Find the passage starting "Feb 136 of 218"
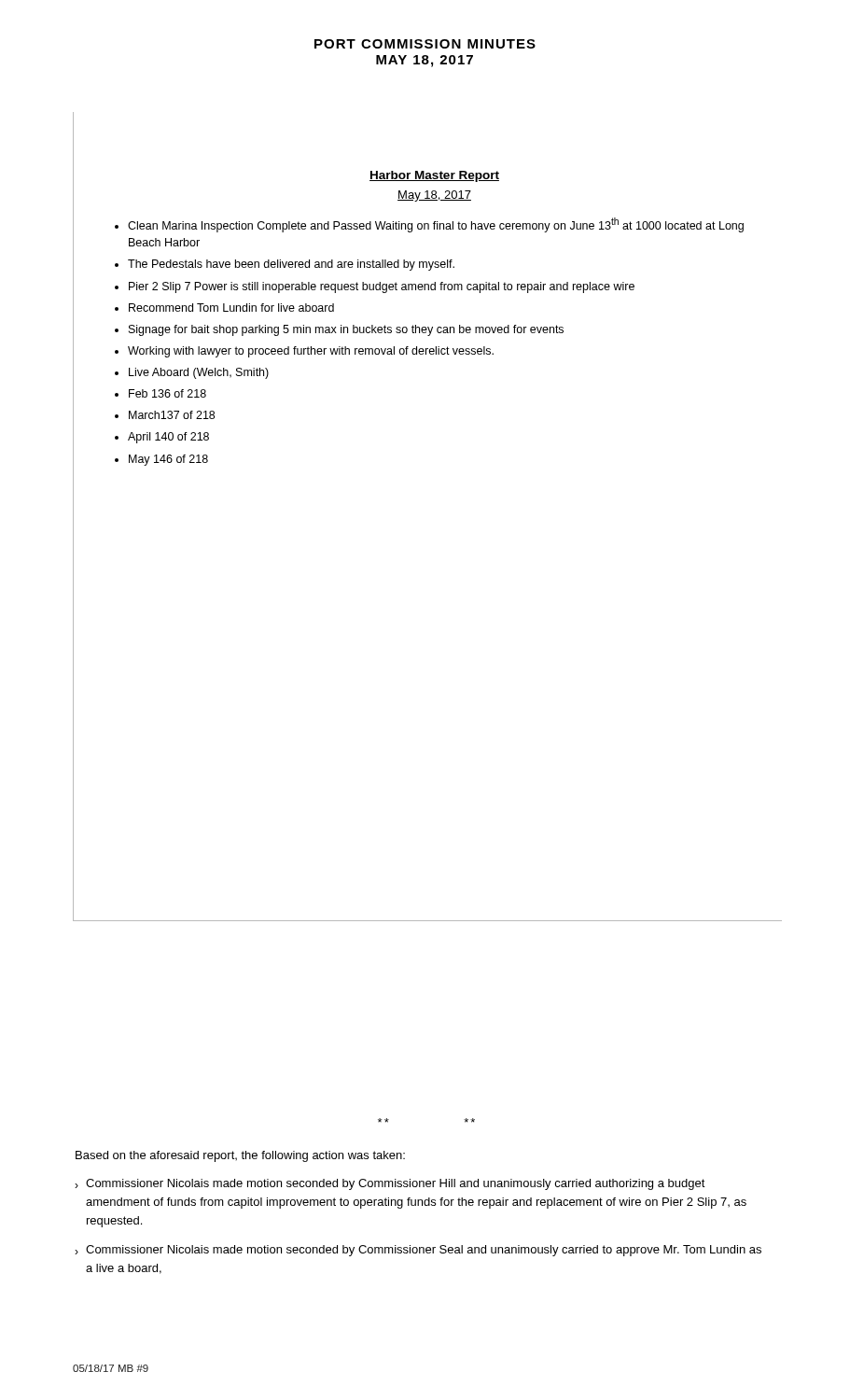 pos(167,394)
